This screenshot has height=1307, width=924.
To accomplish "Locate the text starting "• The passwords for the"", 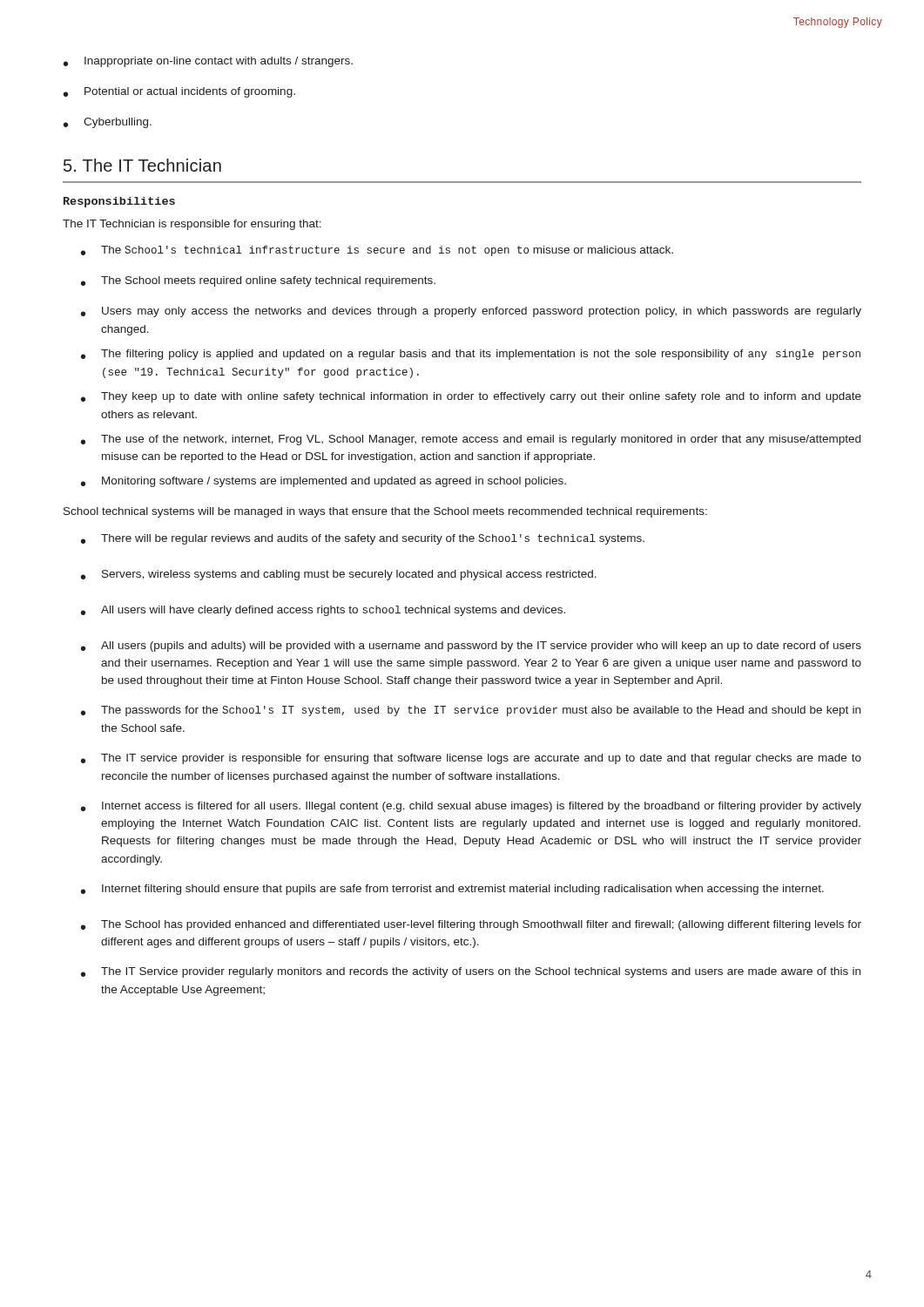I will (471, 720).
